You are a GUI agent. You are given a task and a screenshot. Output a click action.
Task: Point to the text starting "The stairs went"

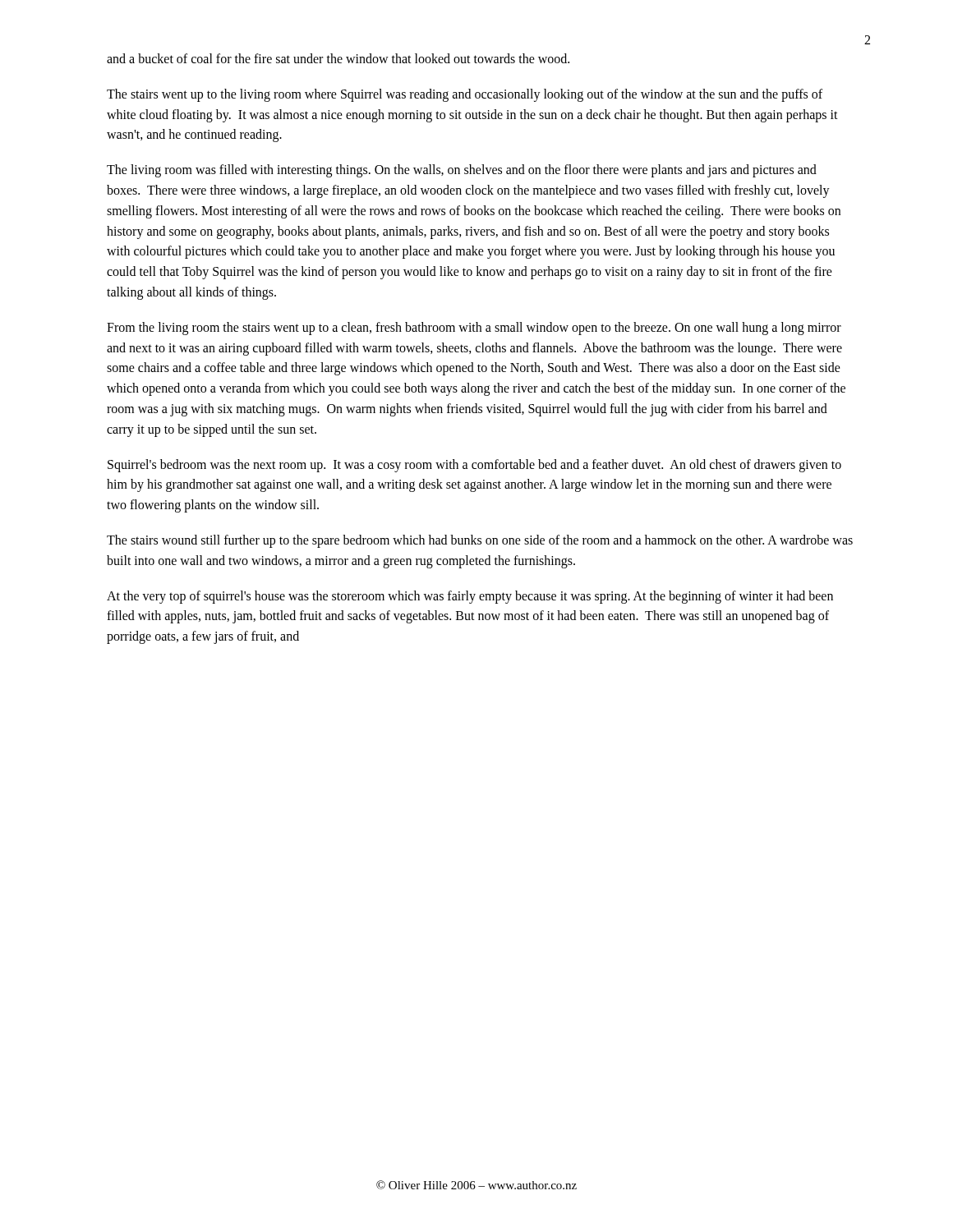pyautogui.click(x=472, y=114)
